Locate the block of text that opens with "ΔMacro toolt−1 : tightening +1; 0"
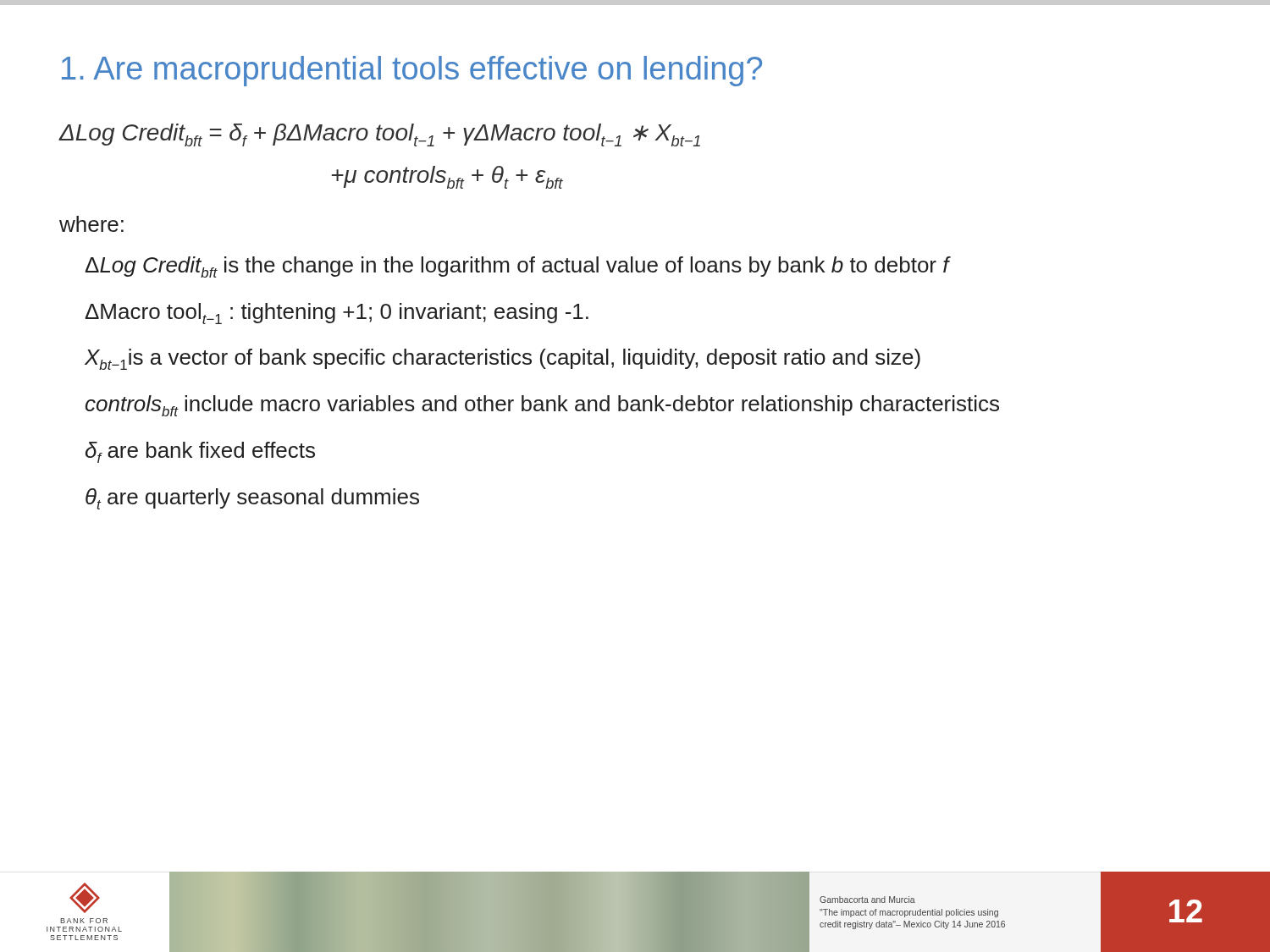 pos(337,314)
